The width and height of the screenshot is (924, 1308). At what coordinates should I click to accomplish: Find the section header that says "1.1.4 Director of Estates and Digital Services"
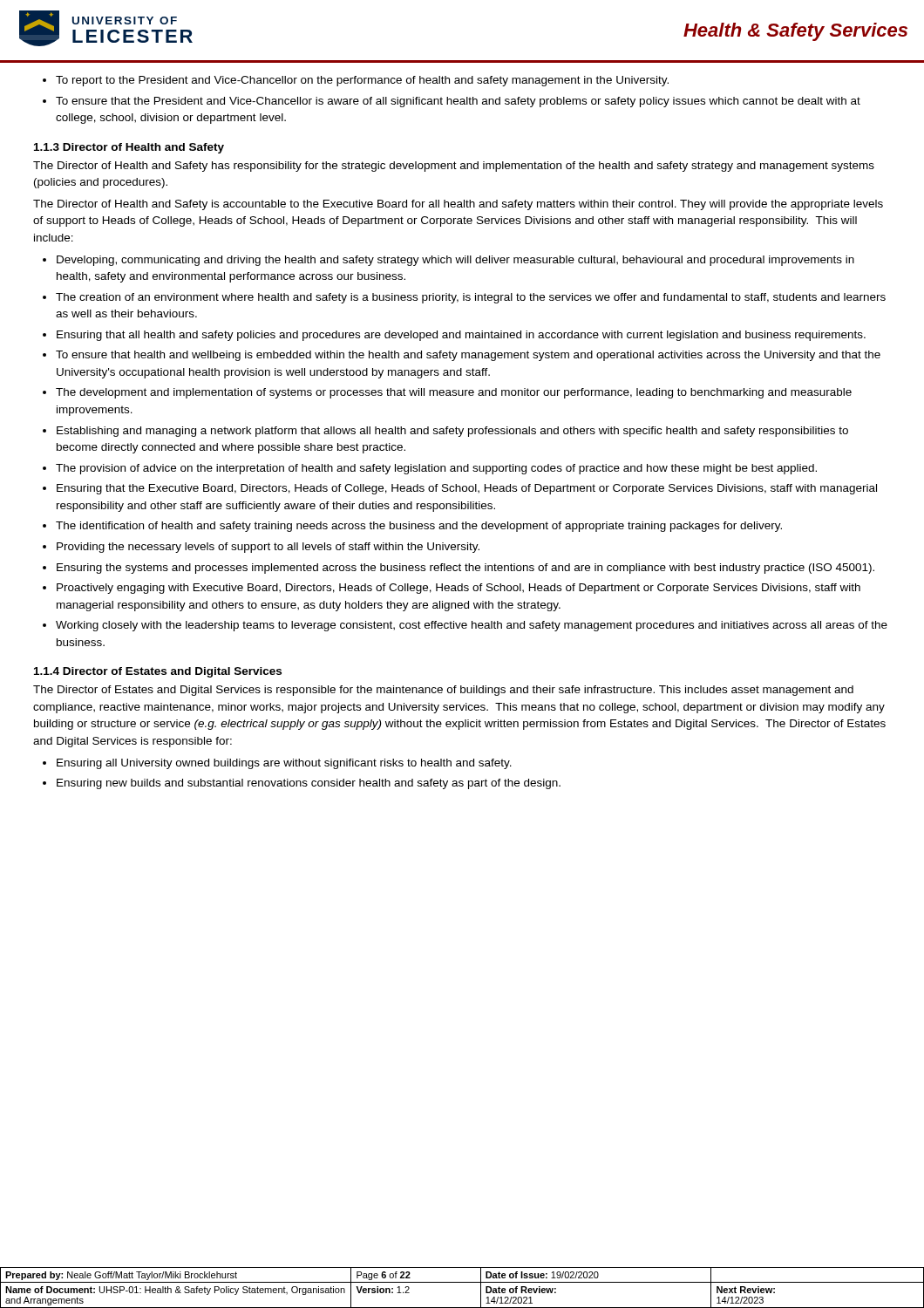158,671
